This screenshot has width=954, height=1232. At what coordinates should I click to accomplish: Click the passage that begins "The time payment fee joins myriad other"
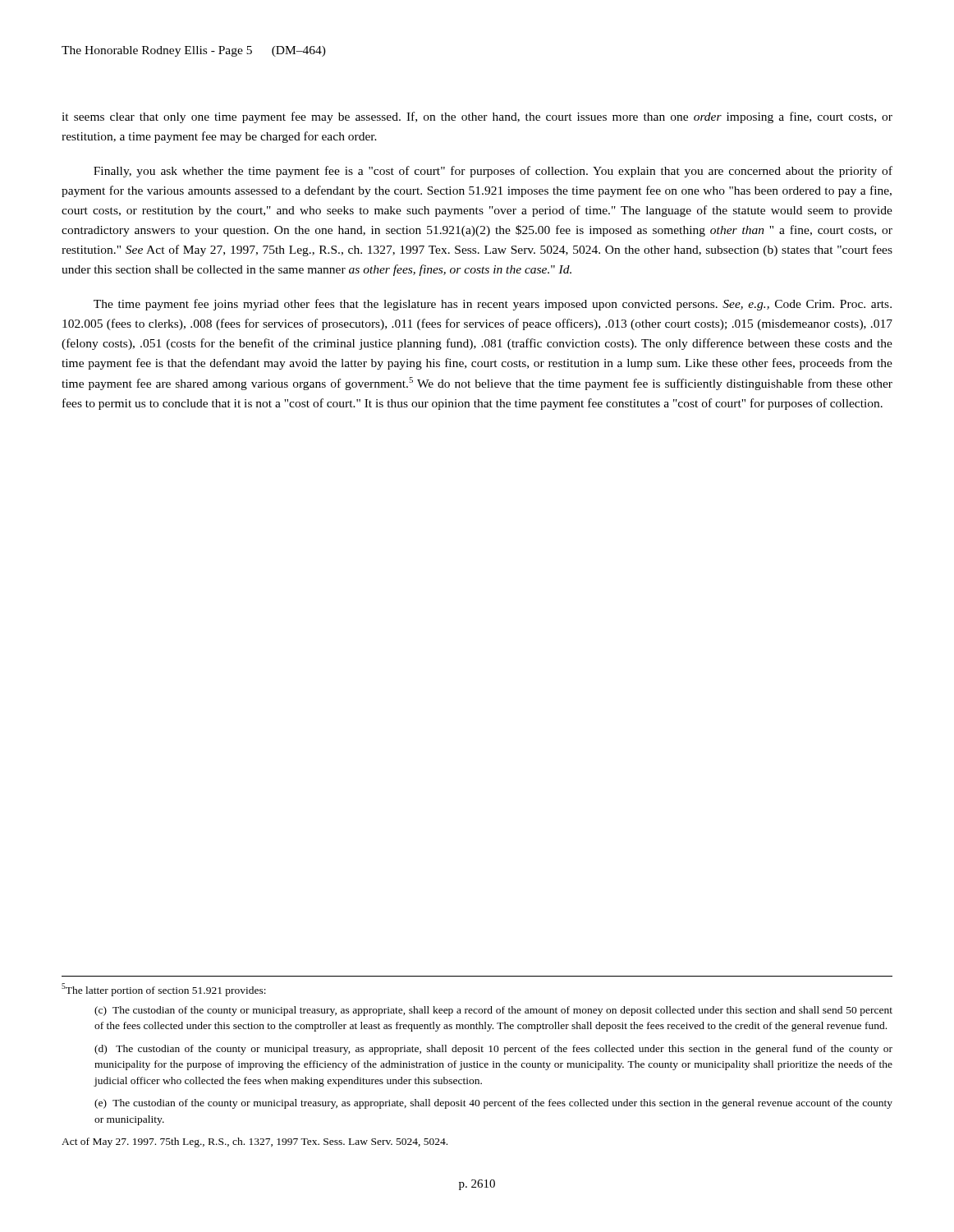[x=477, y=354]
